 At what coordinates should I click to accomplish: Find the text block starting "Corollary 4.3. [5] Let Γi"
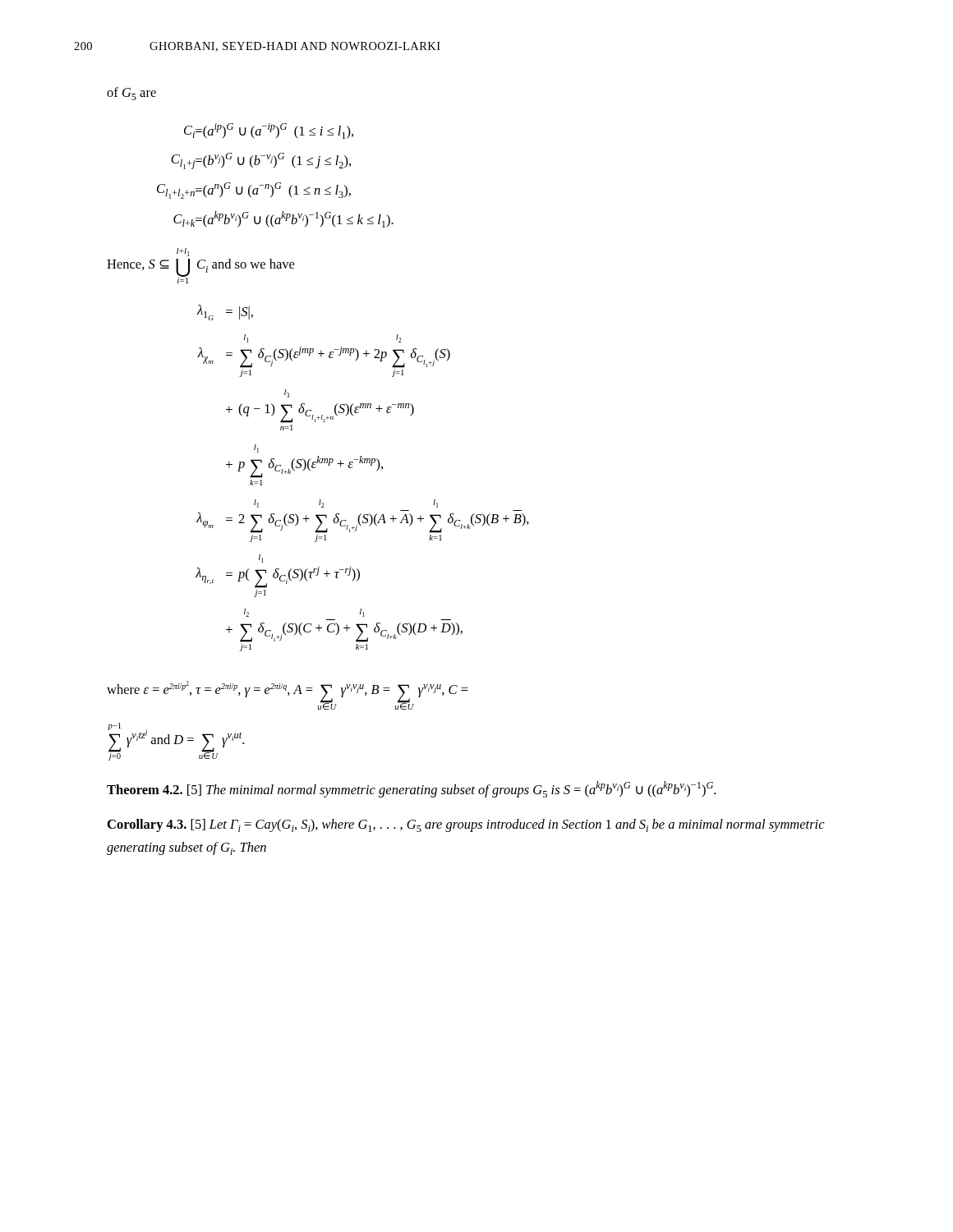pos(466,837)
